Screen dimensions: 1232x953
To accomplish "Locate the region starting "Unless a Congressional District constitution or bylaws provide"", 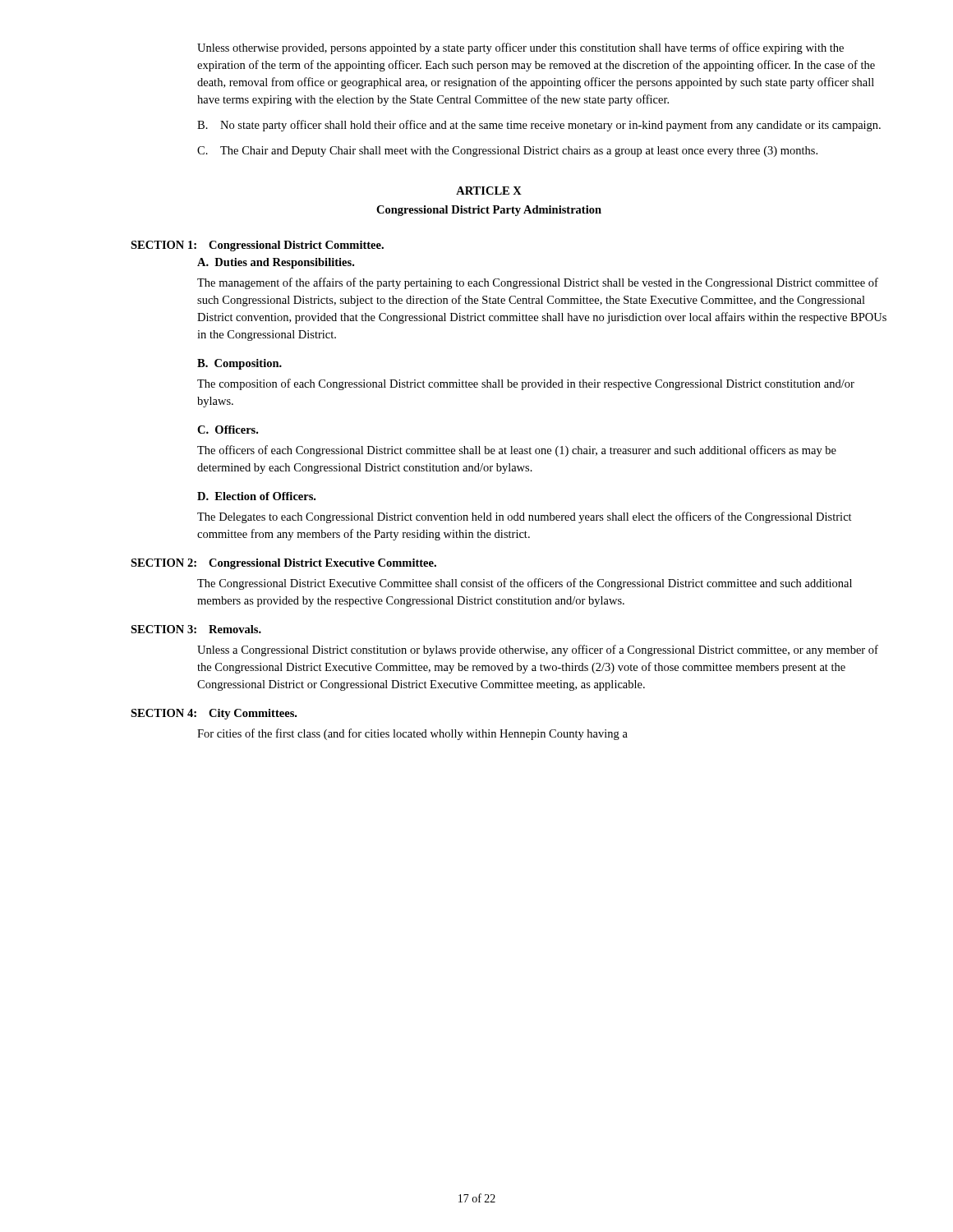I will [542, 668].
